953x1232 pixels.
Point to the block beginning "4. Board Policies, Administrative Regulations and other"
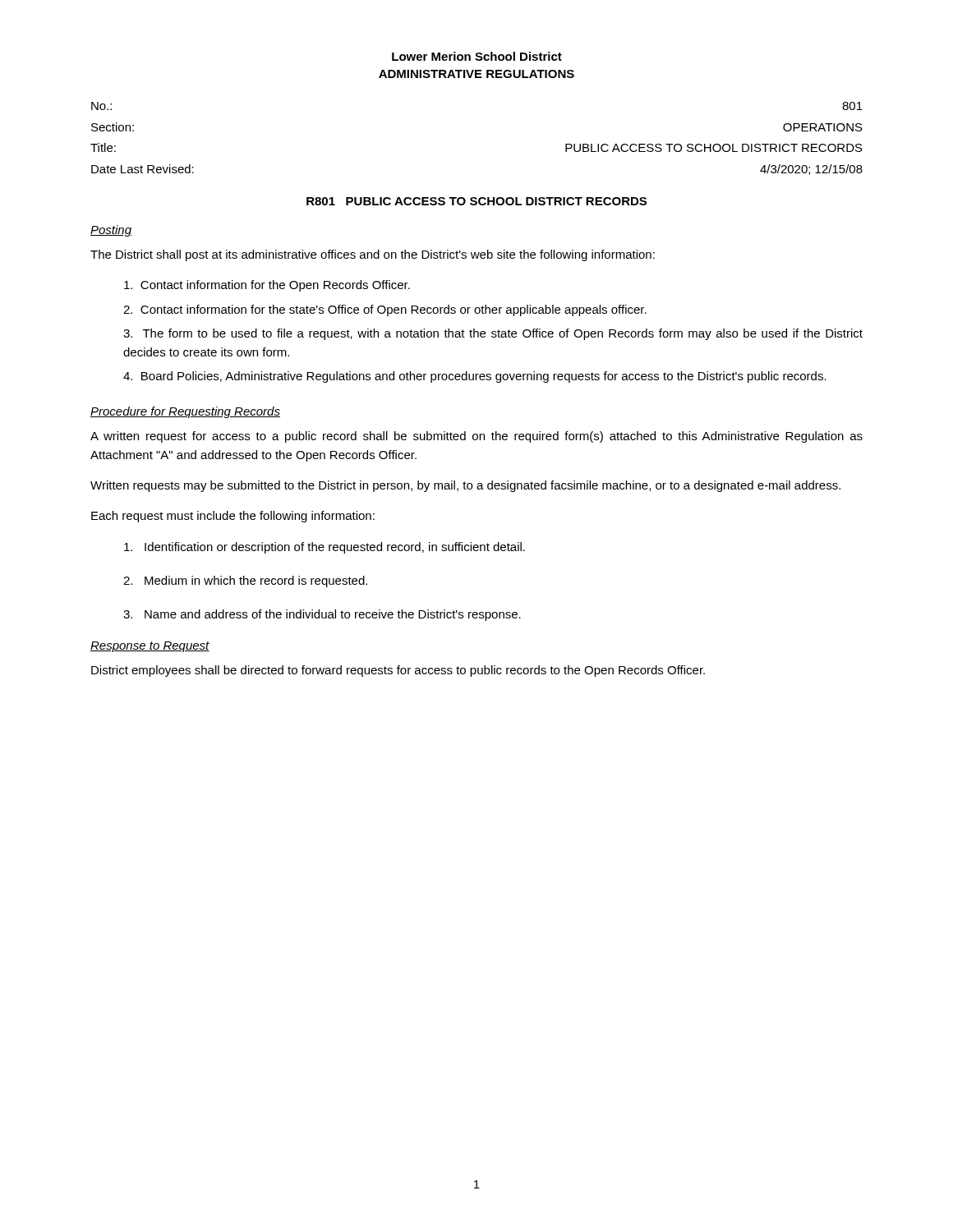coord(475,376)
